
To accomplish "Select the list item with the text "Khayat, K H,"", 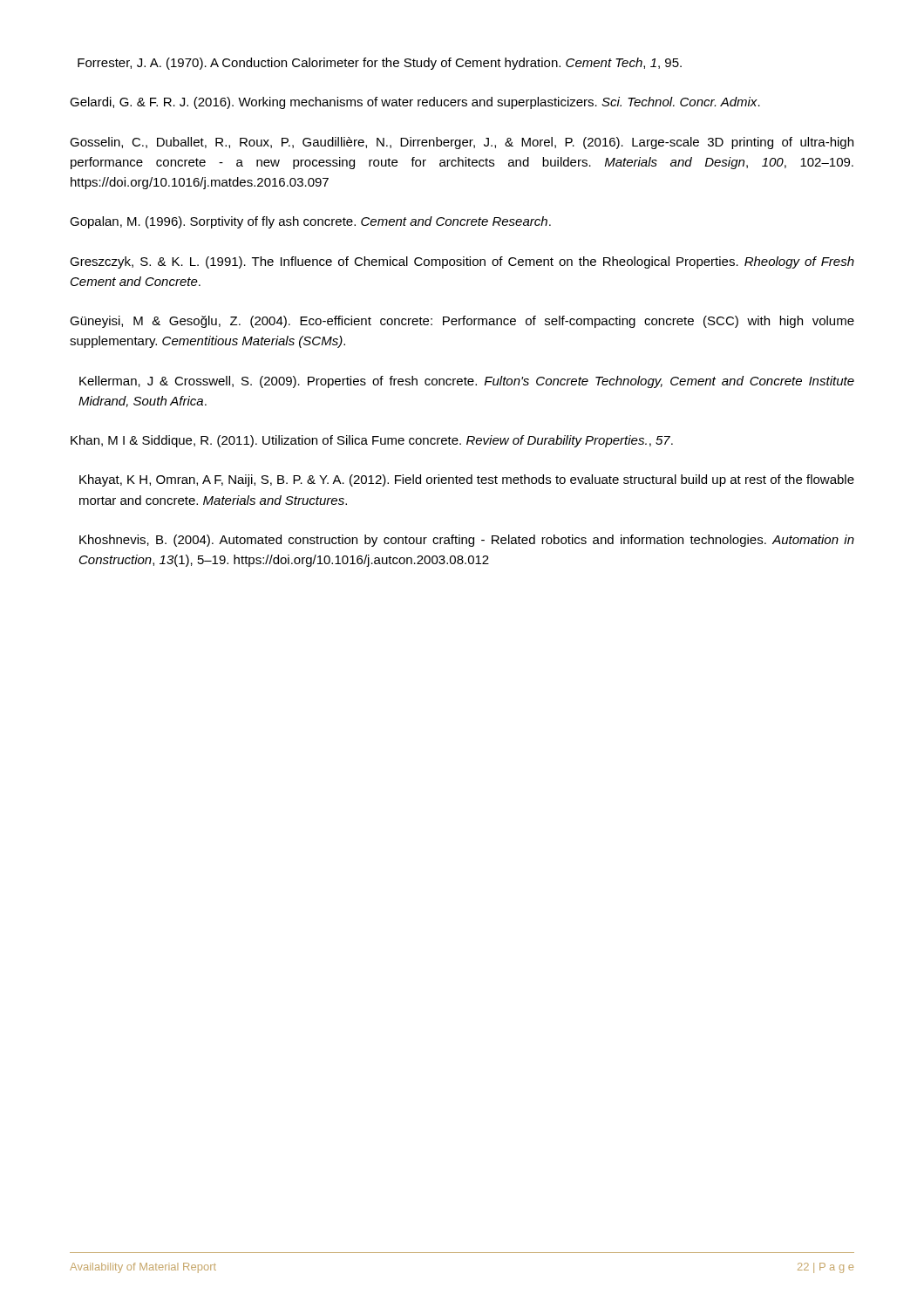I will 466,490.
